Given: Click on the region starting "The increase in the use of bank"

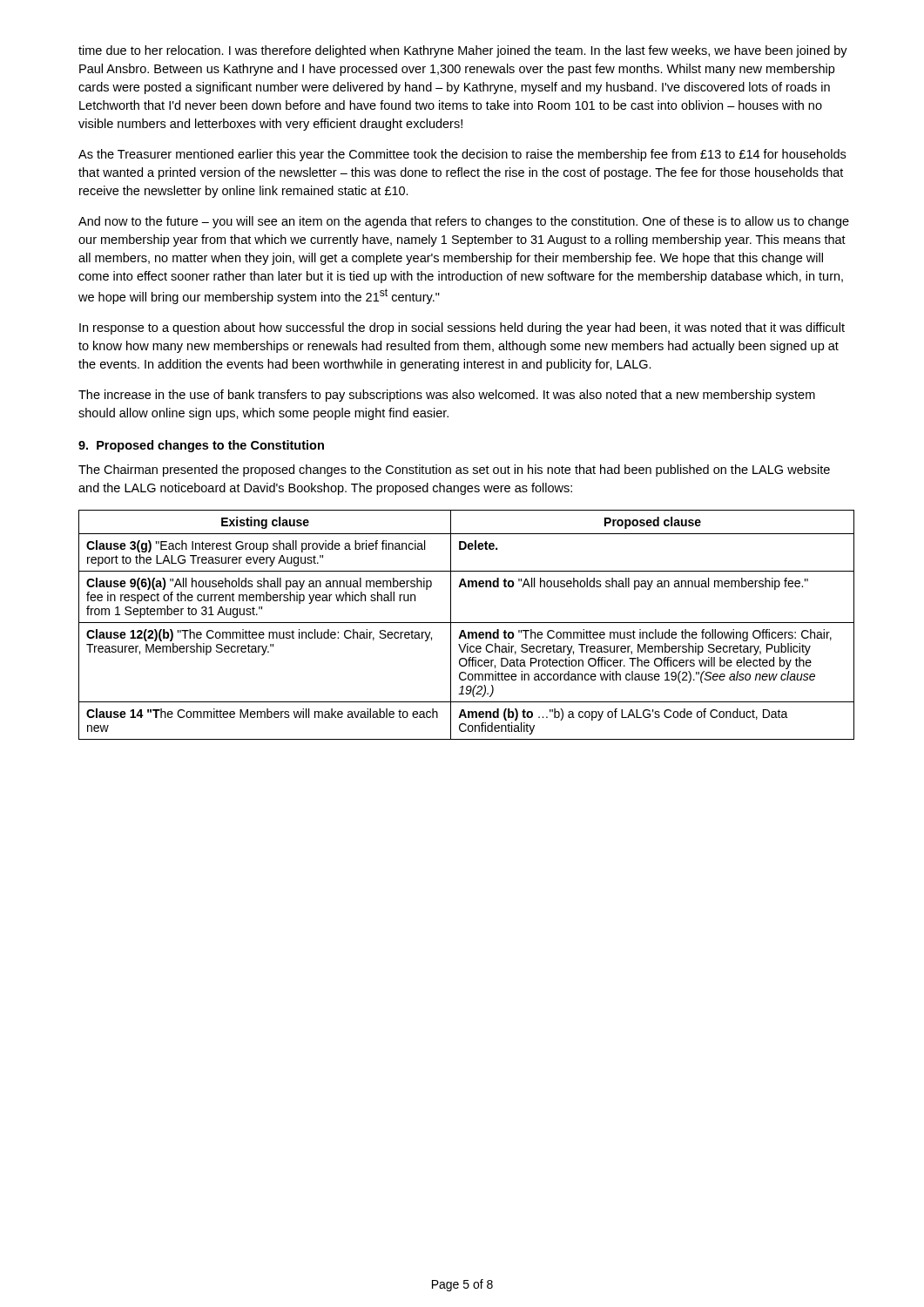Looking at the screenshot, I should pos(447,404).
